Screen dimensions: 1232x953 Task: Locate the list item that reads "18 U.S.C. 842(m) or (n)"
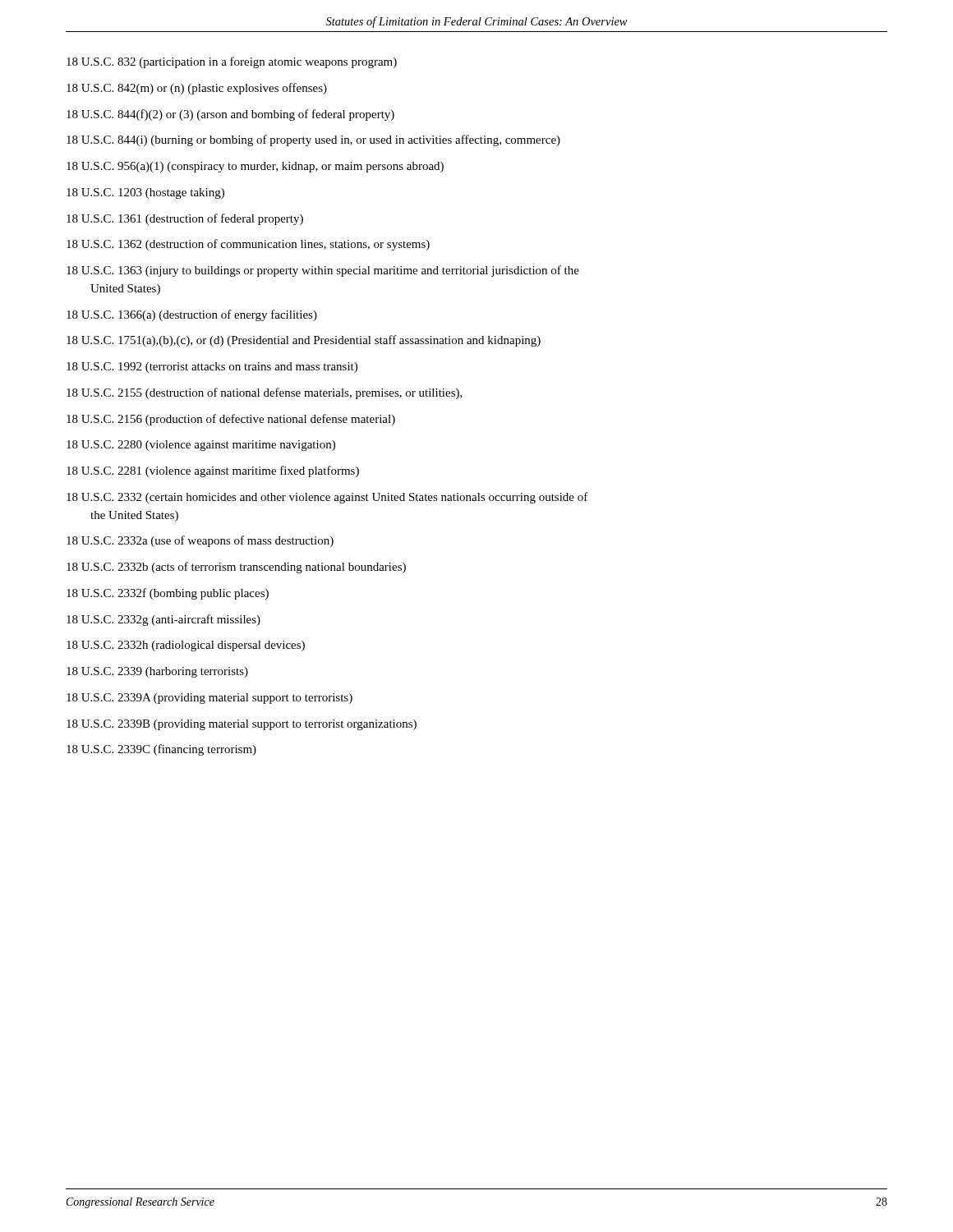coord(196,88)
